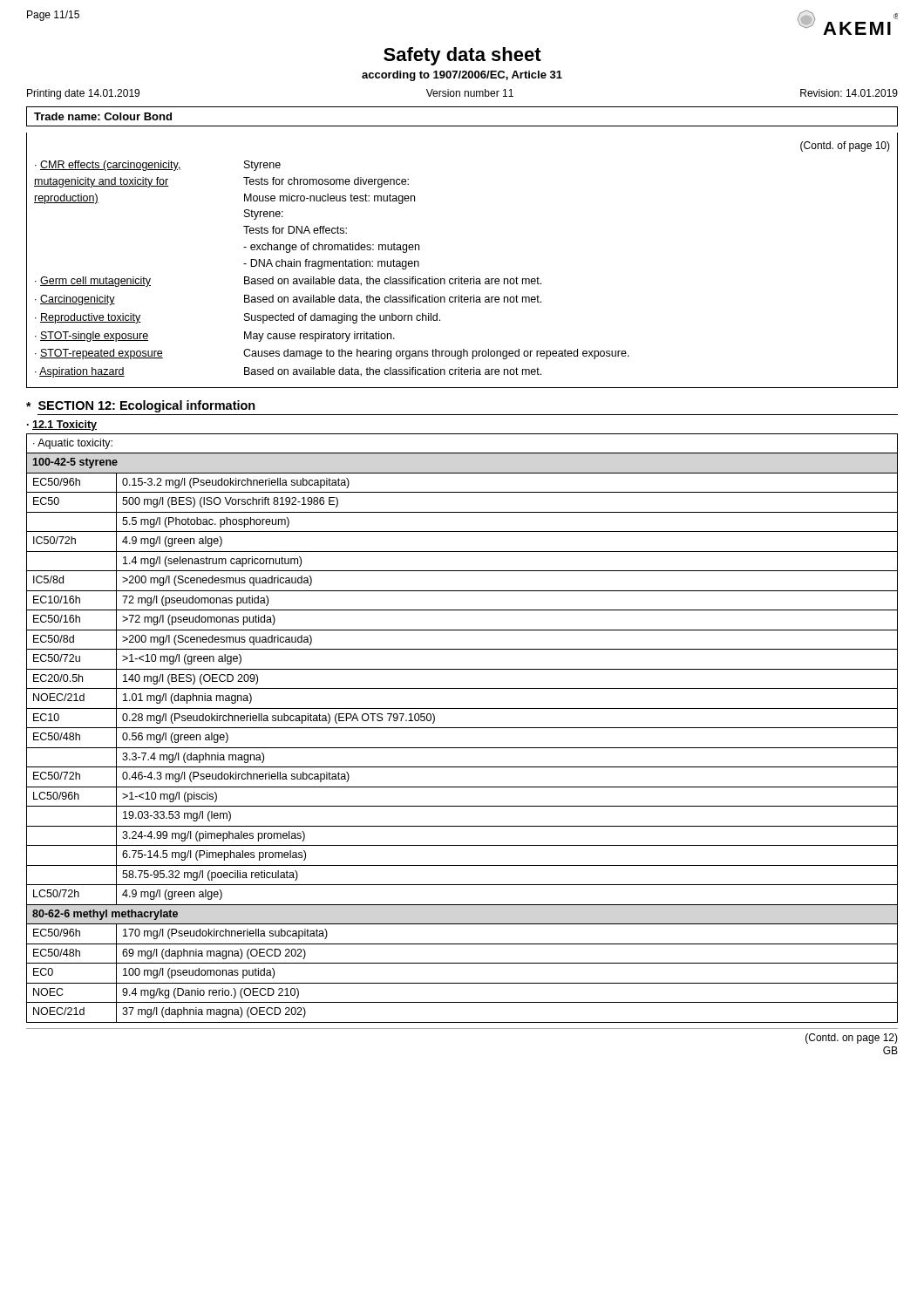Find the passage starting "· 12.1 Toxicity"

click(x=61, y=424)
